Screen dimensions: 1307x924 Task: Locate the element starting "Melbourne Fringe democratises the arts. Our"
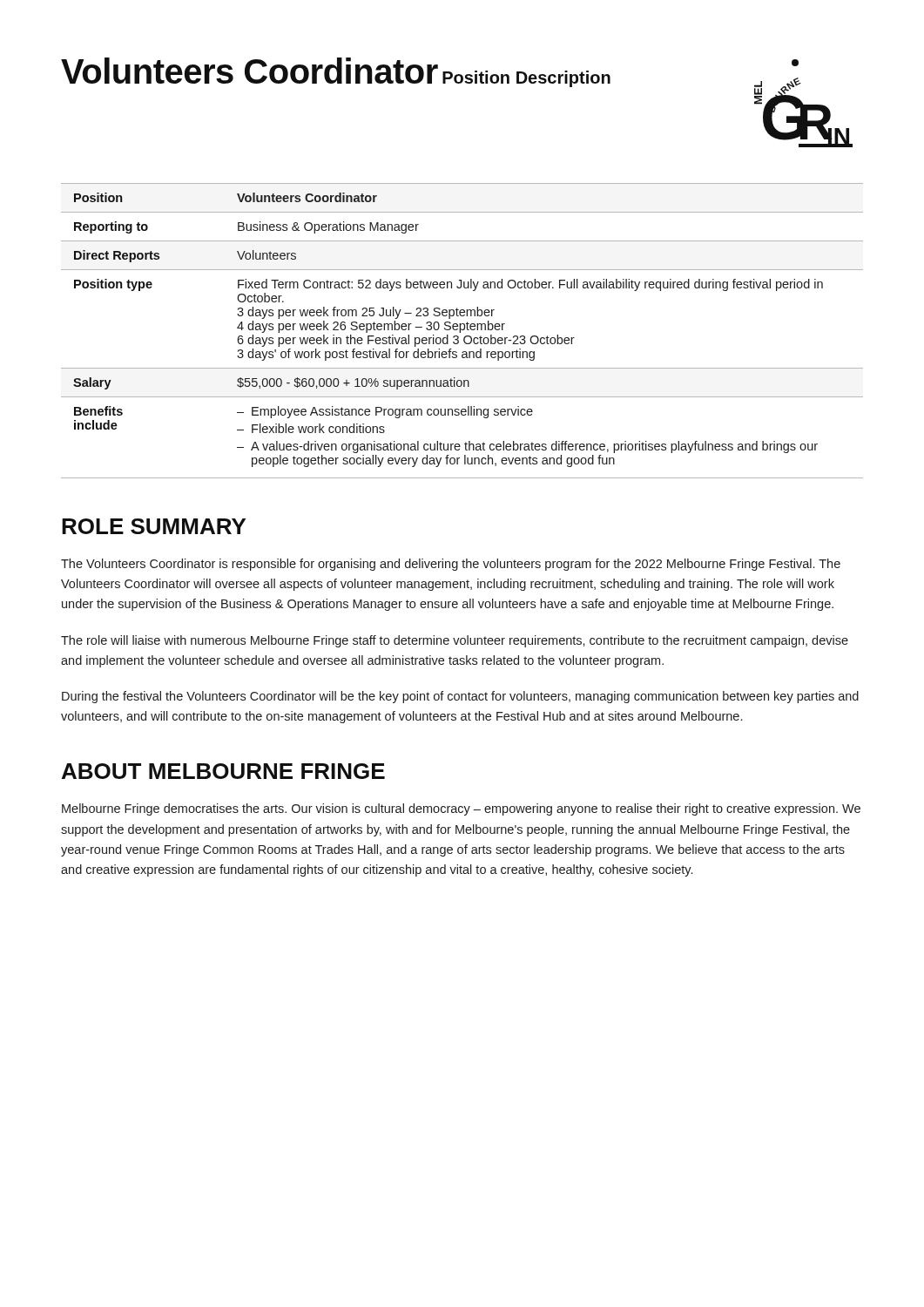pos(462,840)
